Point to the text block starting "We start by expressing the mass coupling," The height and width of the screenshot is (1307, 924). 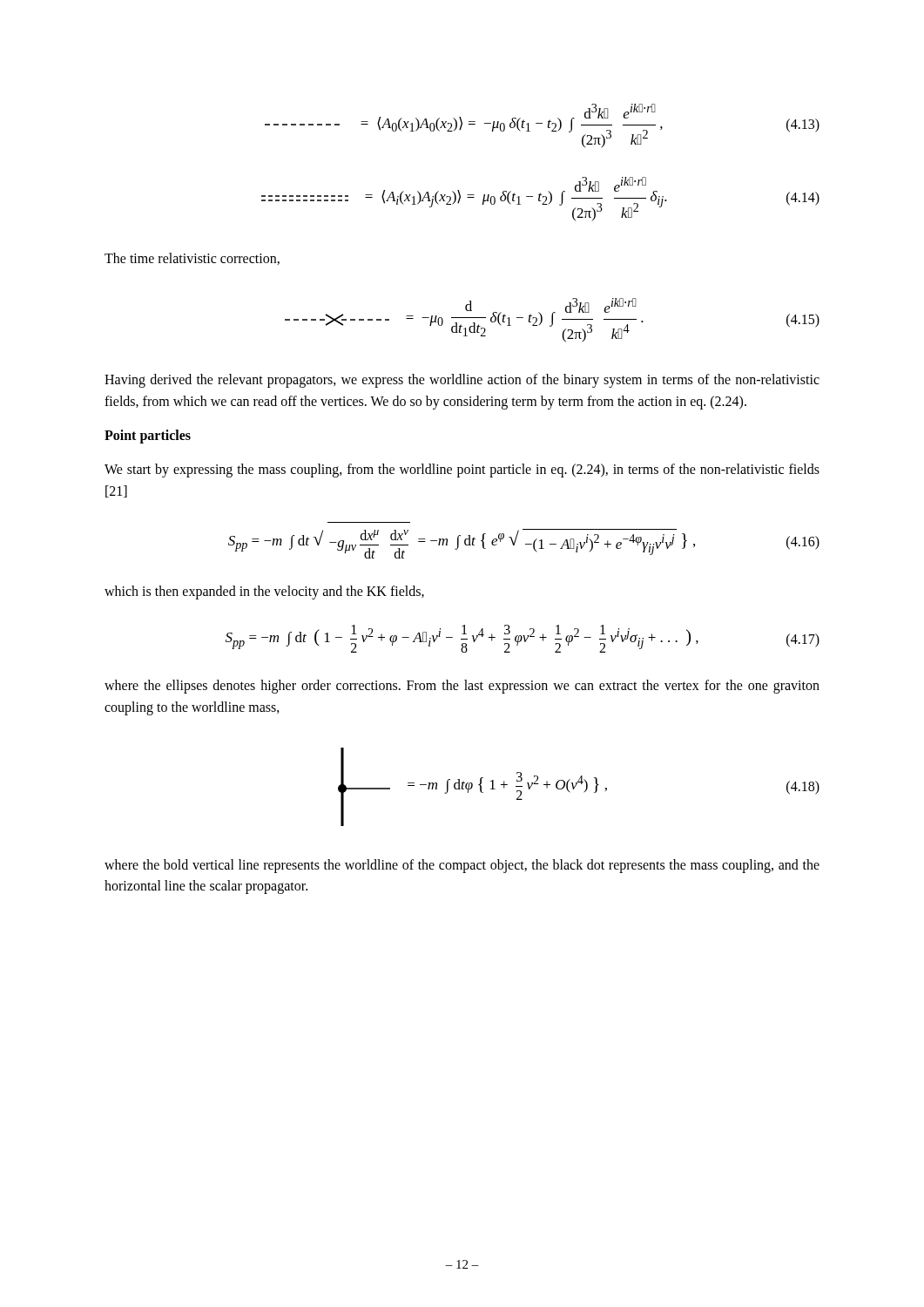point(462,480)
